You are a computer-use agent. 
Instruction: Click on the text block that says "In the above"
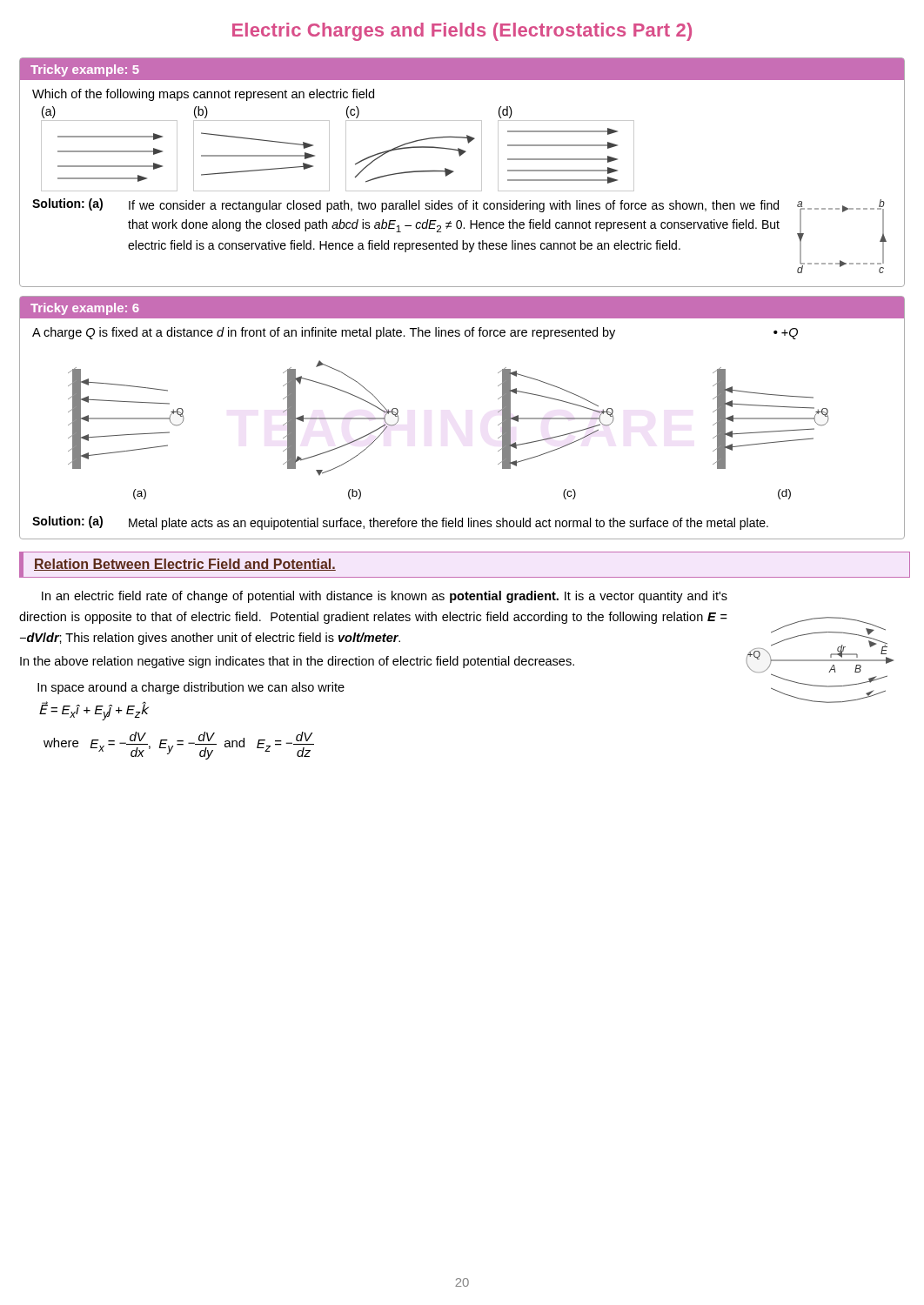[297, 662]
